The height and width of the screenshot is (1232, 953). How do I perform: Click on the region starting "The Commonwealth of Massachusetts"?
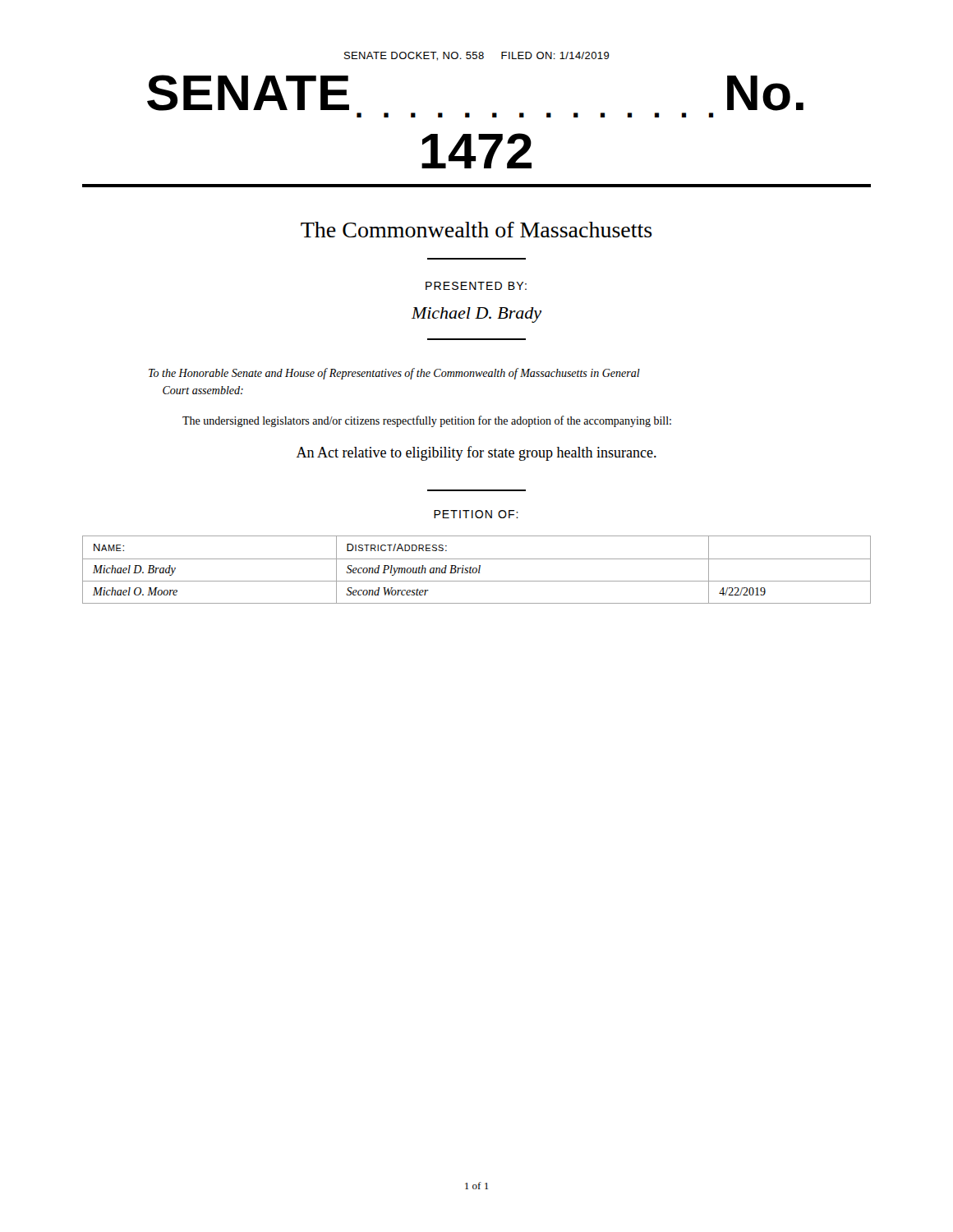(x=476, y=230)
